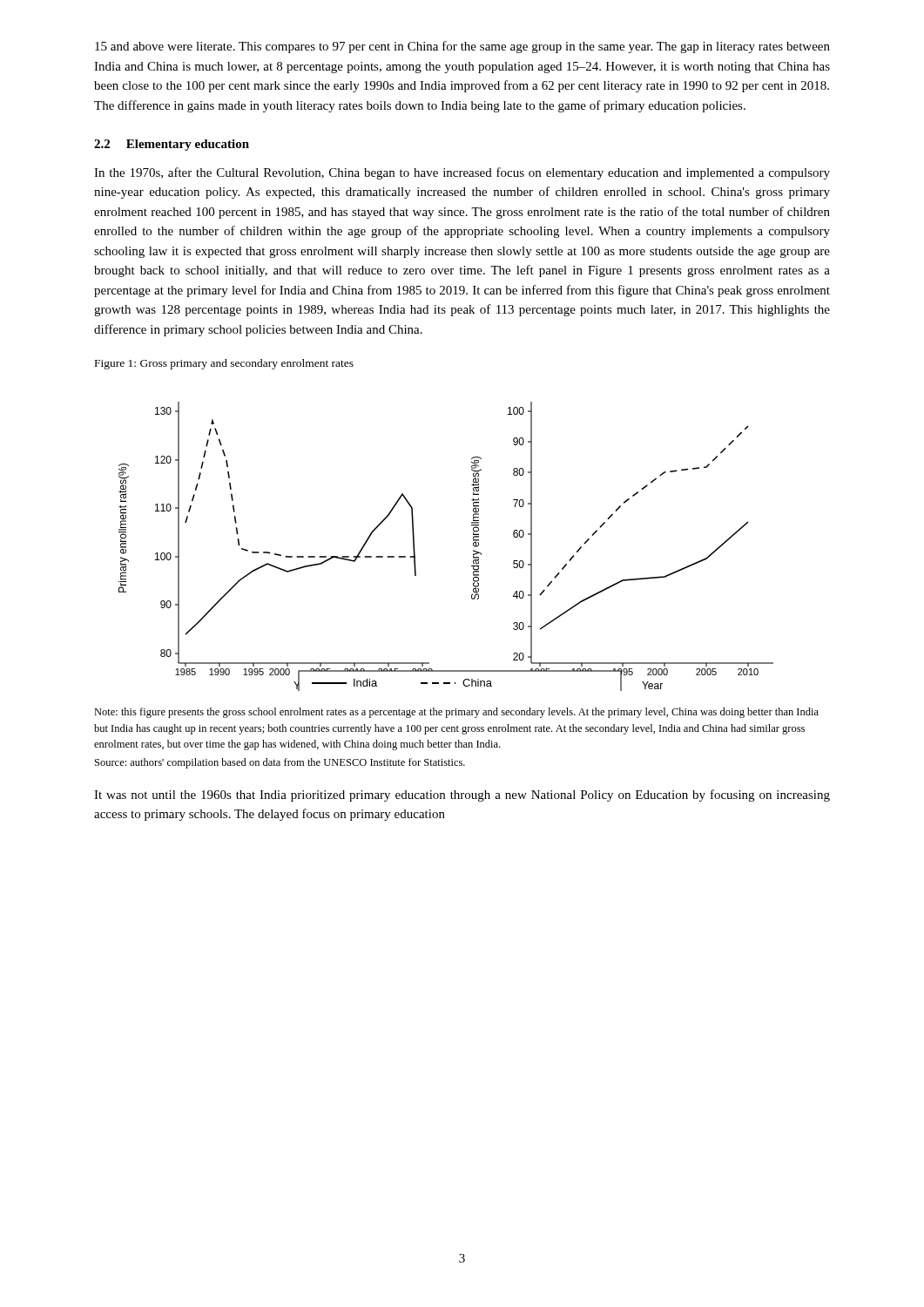Select the text block that reads "It was not until the 1960s"
Viewport: 924px width, 1307px height.
(462, 804)
